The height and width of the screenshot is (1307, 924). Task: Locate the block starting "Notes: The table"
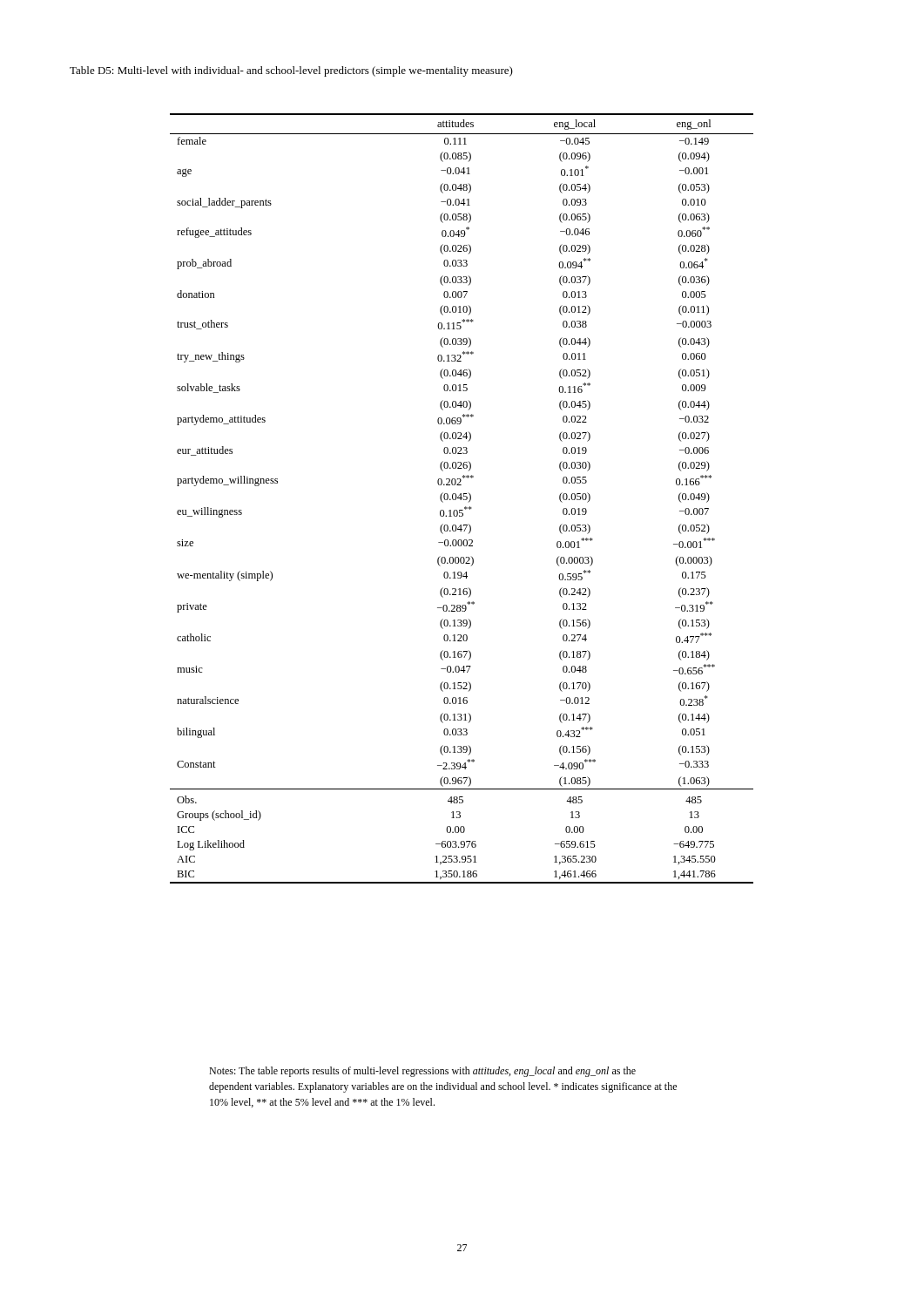tap(443, 1087)
